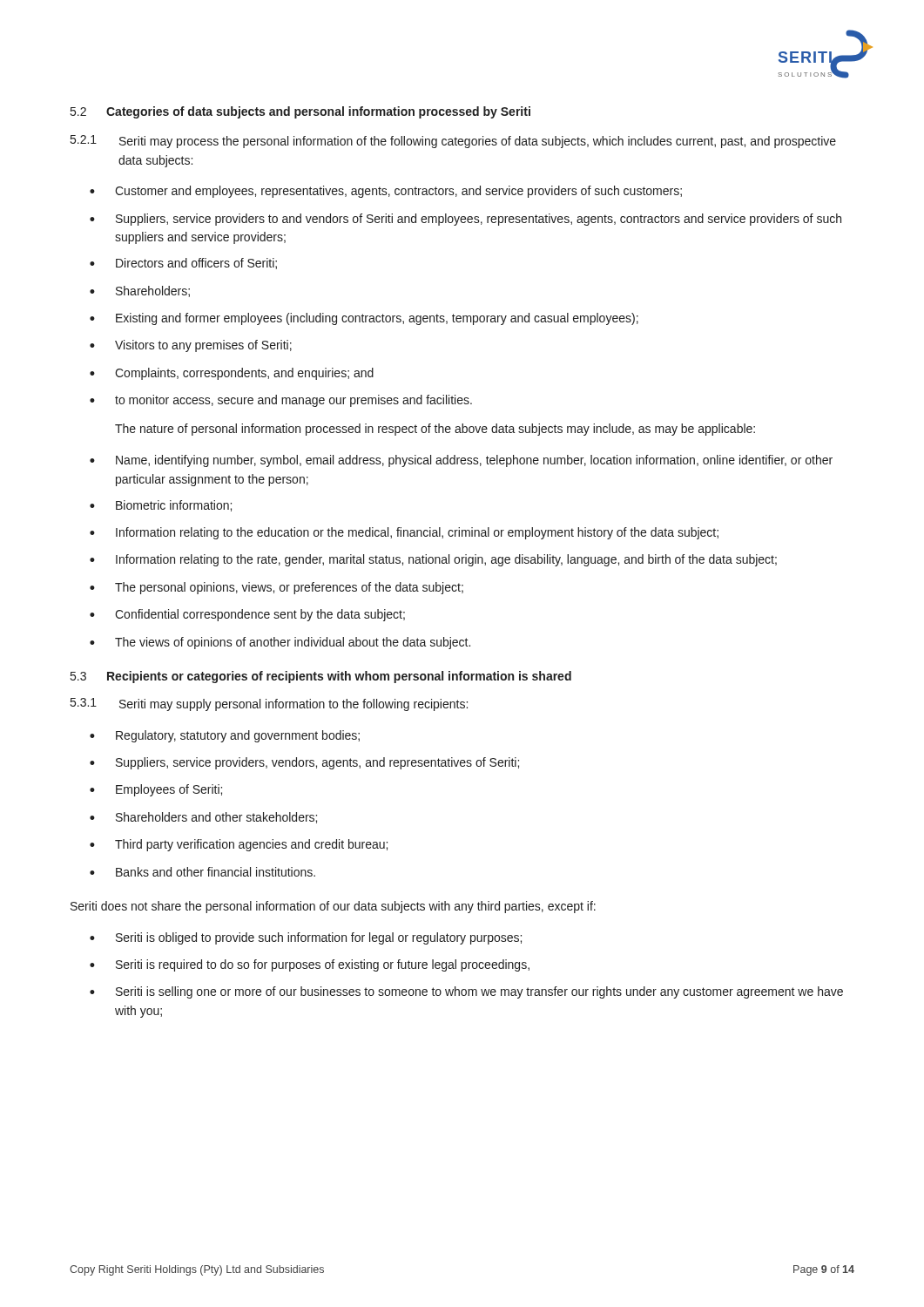The image size is (924, 1307).
Task: Click on the list item that reads "• Seriti is selling one or"
Action: pyautogui.click(x=462, y=1002)
